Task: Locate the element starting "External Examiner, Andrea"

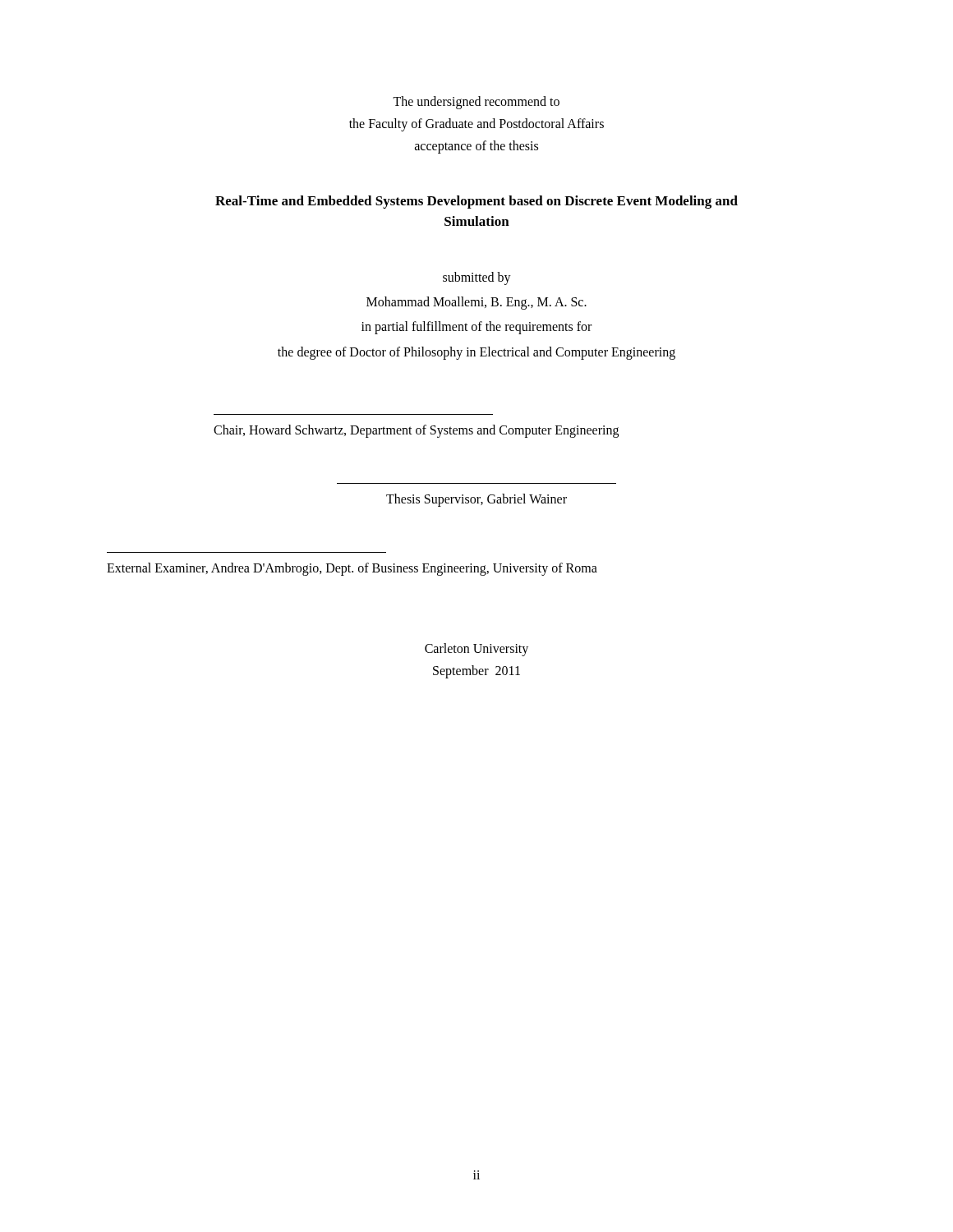Action: click(x=352, y=564)
